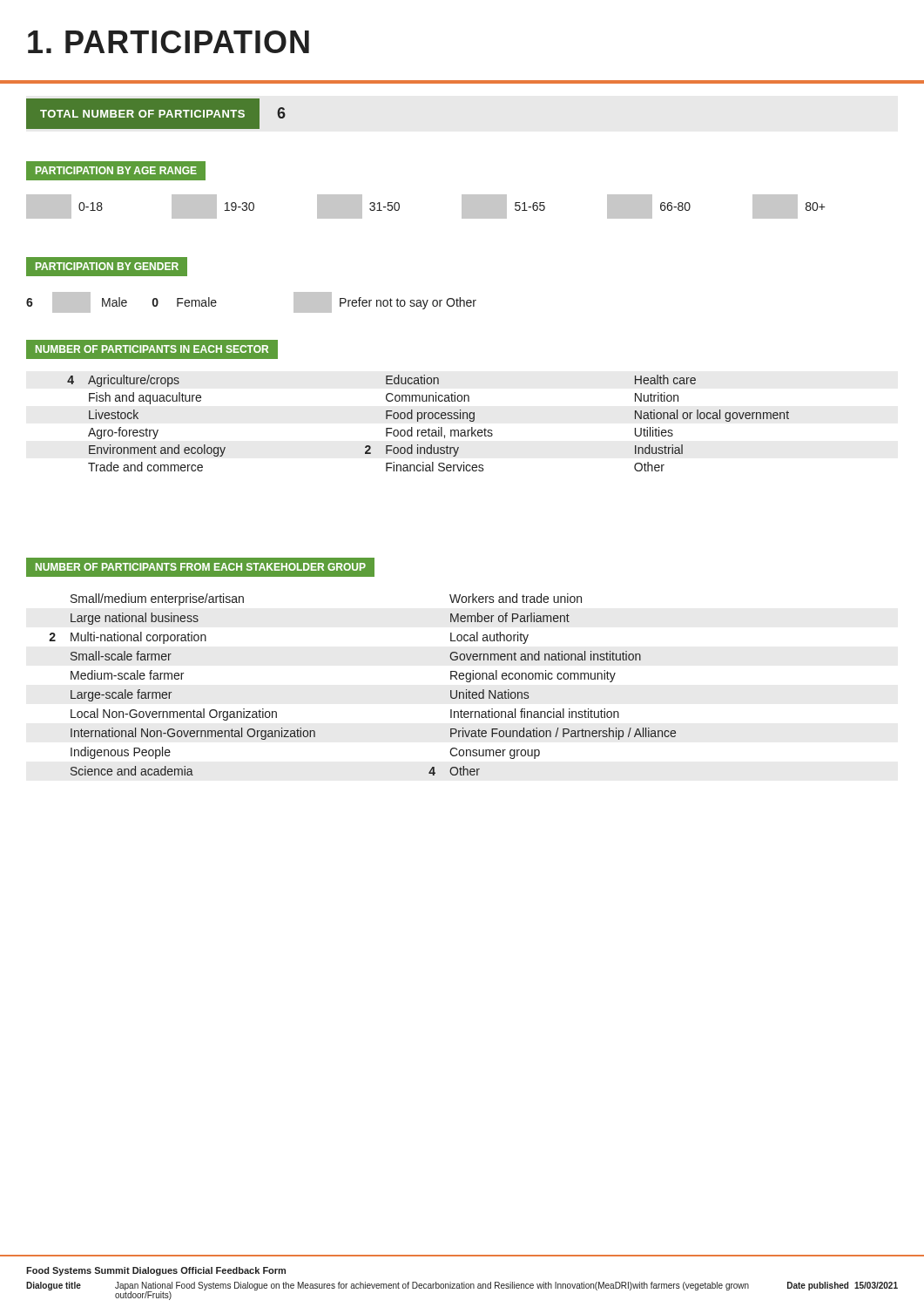Screen dimensions: 1307x924
Task: Point to the block starting "0-18 19-30 31-50 51-65 66-80"
Action: coord(462,207)
